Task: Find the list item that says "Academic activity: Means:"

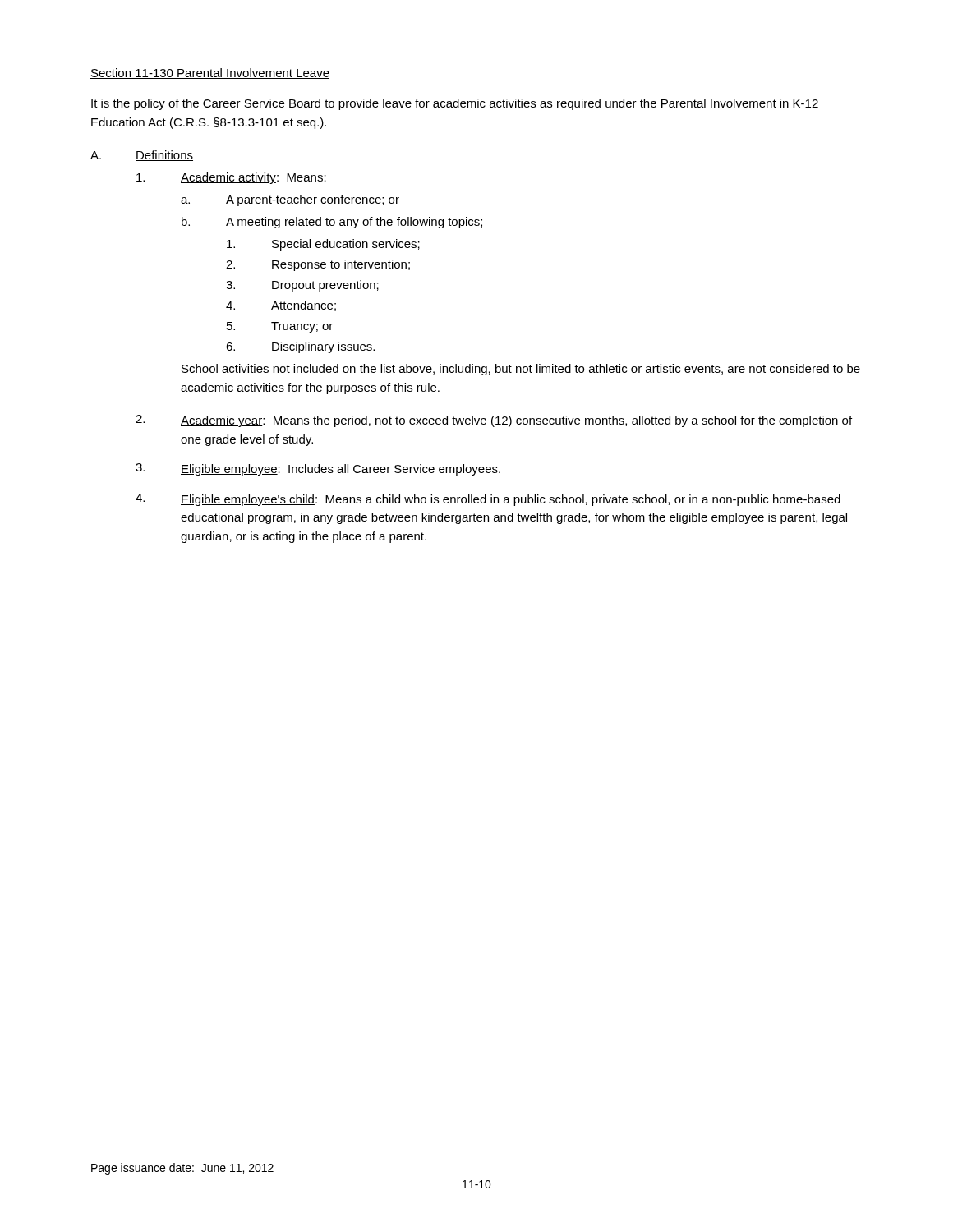Action: tap(231, 178)
